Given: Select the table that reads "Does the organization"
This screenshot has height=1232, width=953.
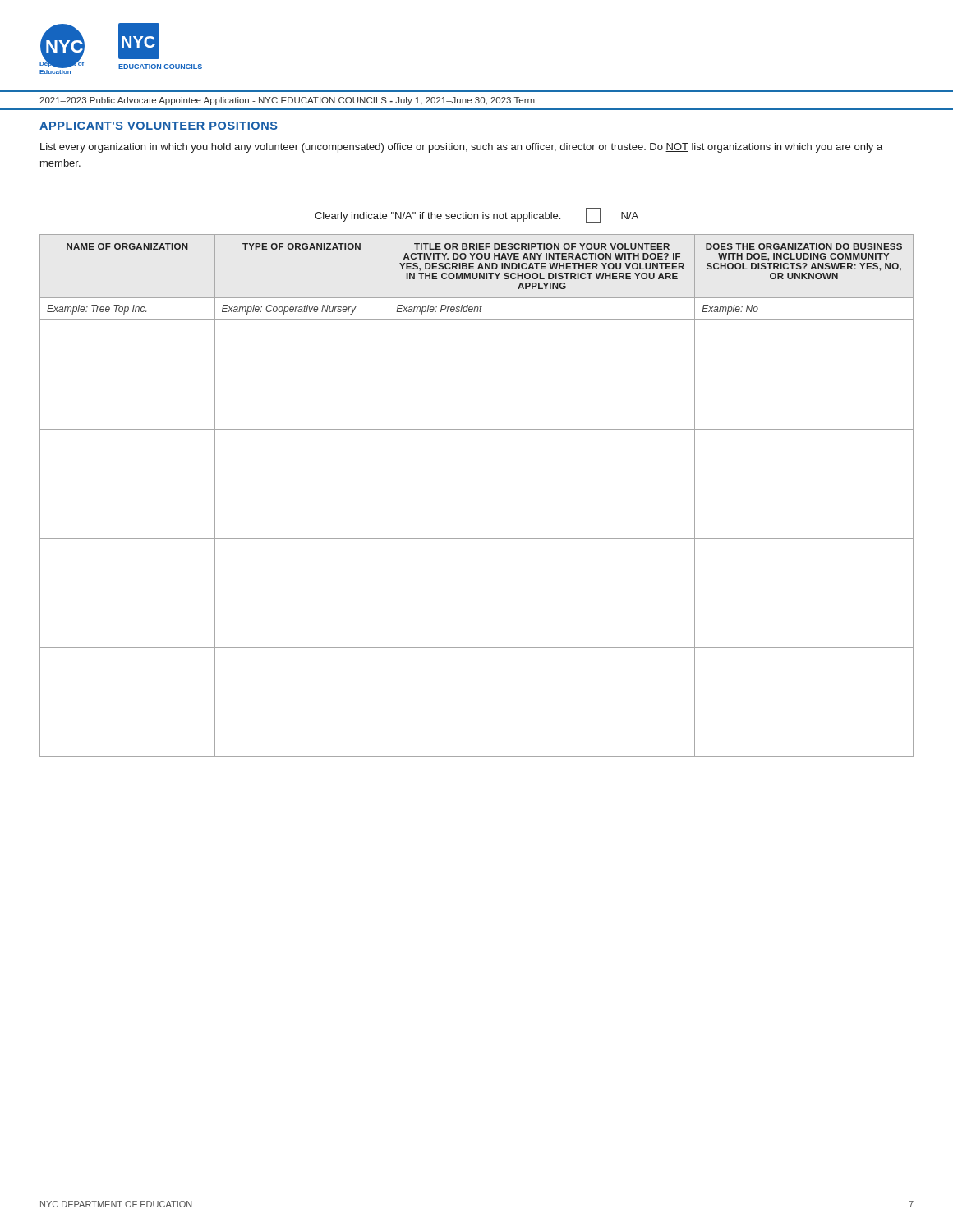Looking at the screenshot, I should pos(476,496).
